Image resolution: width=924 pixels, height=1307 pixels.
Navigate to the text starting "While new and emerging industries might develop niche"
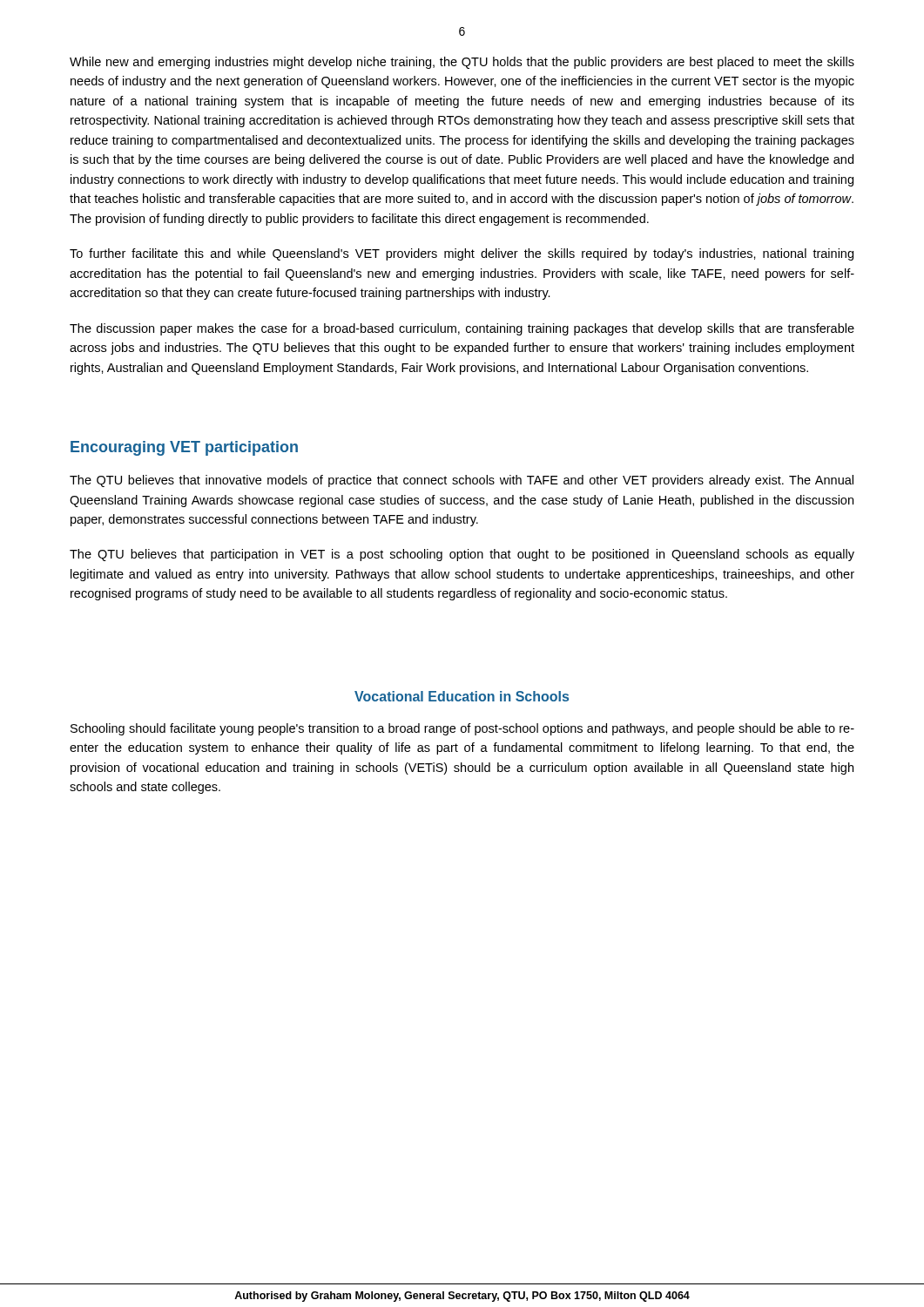(462, 140)
